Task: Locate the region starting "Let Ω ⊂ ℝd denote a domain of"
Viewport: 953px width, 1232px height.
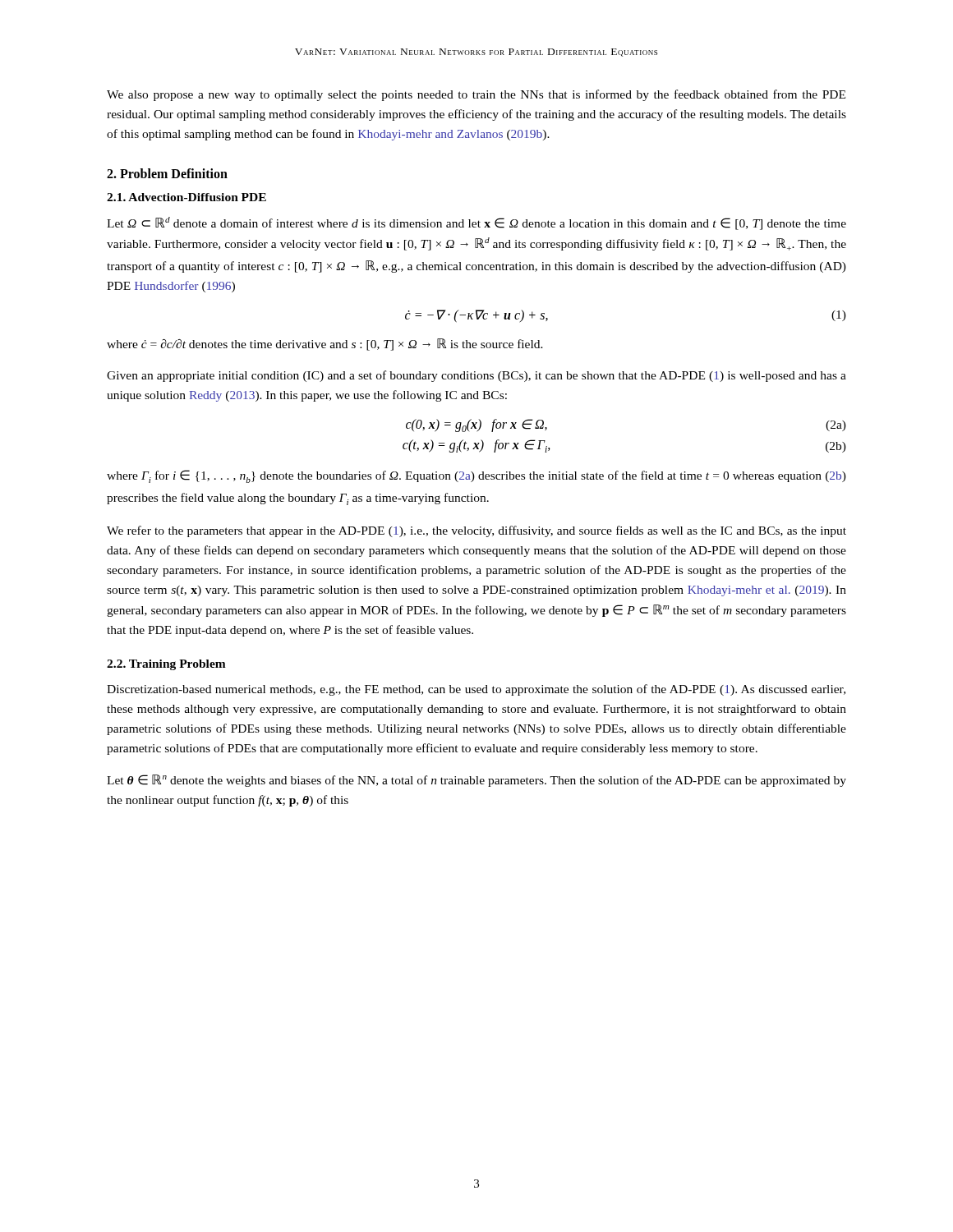Action: pos(476,253)
